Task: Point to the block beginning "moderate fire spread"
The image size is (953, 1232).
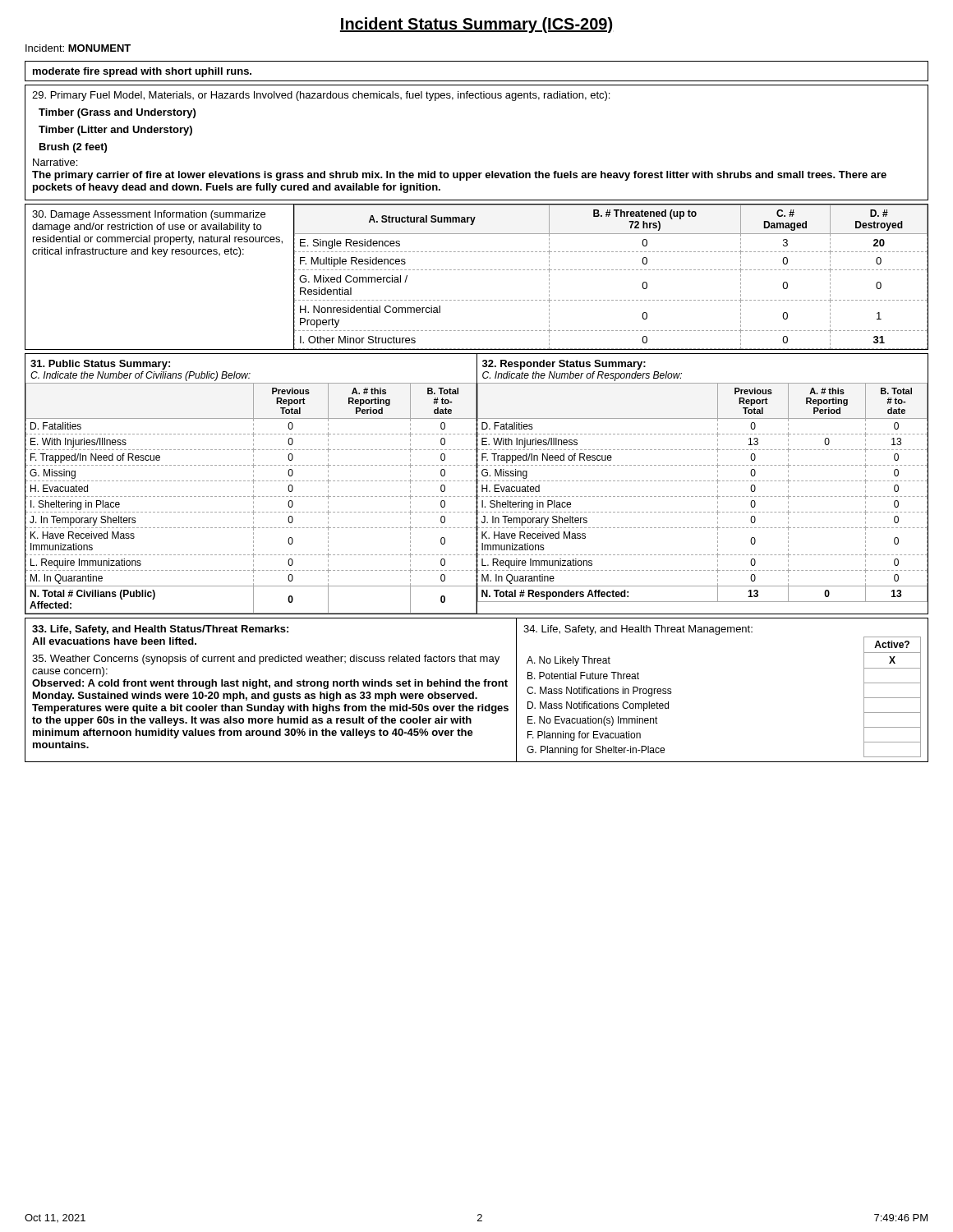Action: tap(142, 71)
